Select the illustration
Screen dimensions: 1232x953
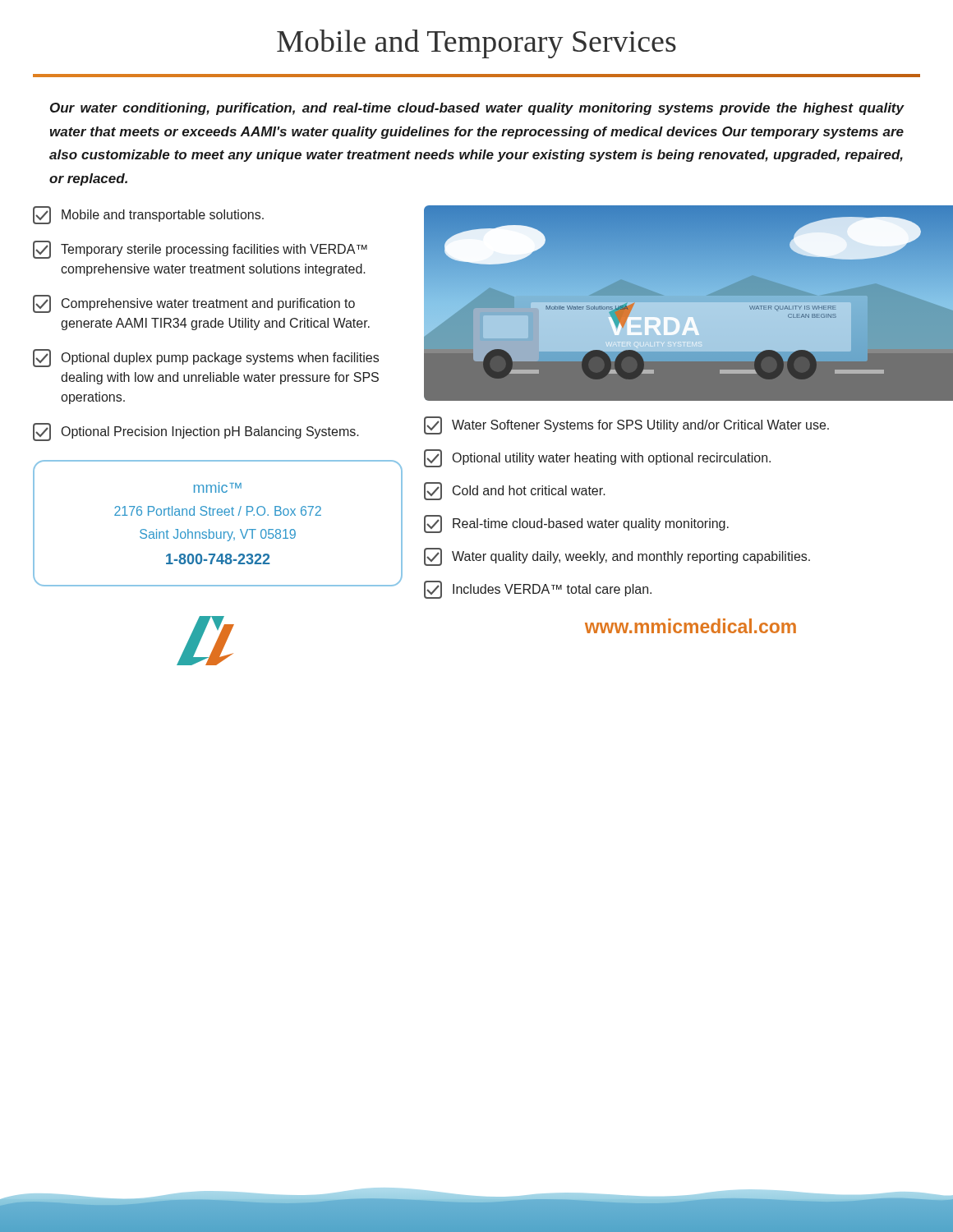click(476, 1195)
